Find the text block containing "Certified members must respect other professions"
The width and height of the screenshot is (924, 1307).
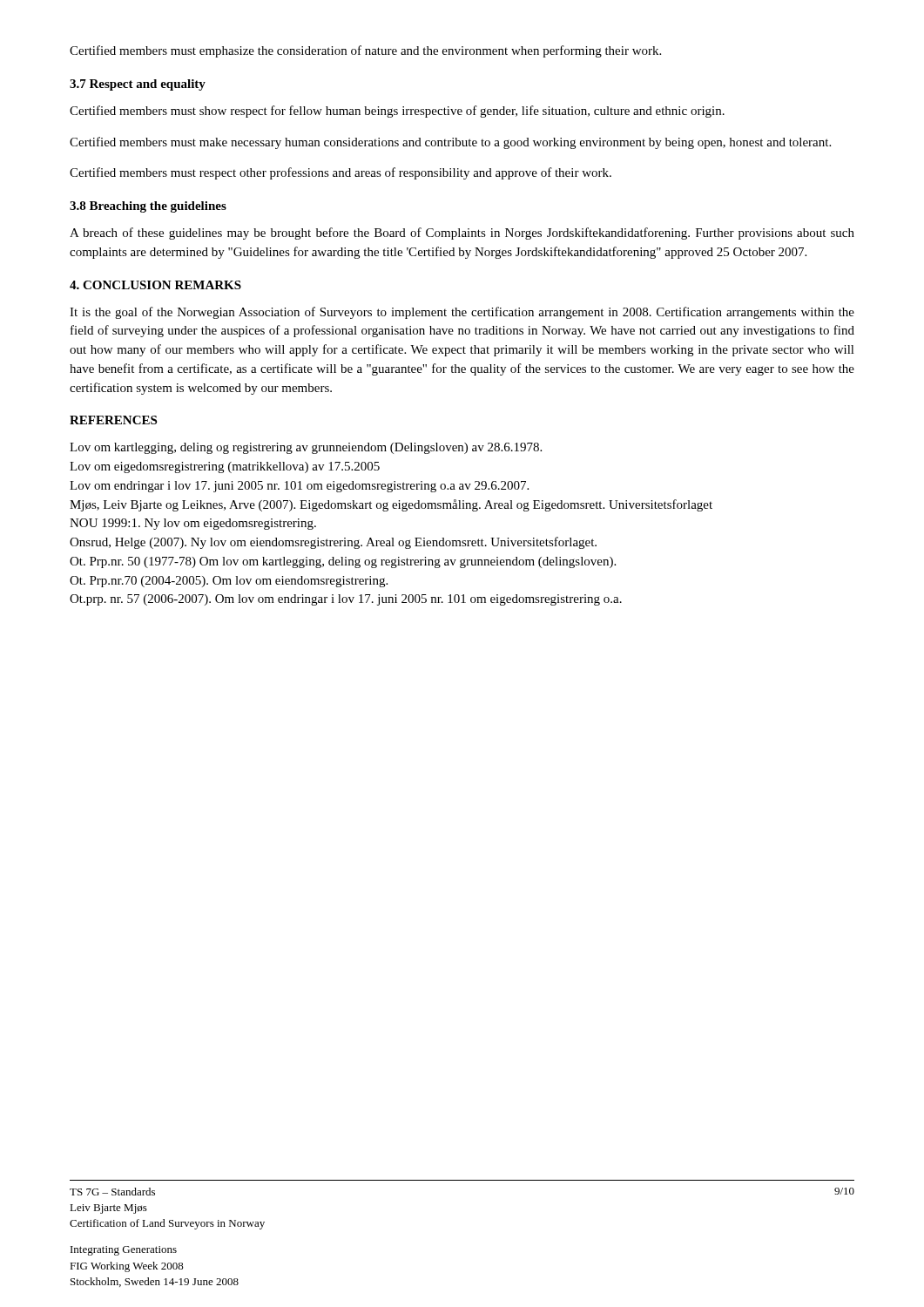462,174
